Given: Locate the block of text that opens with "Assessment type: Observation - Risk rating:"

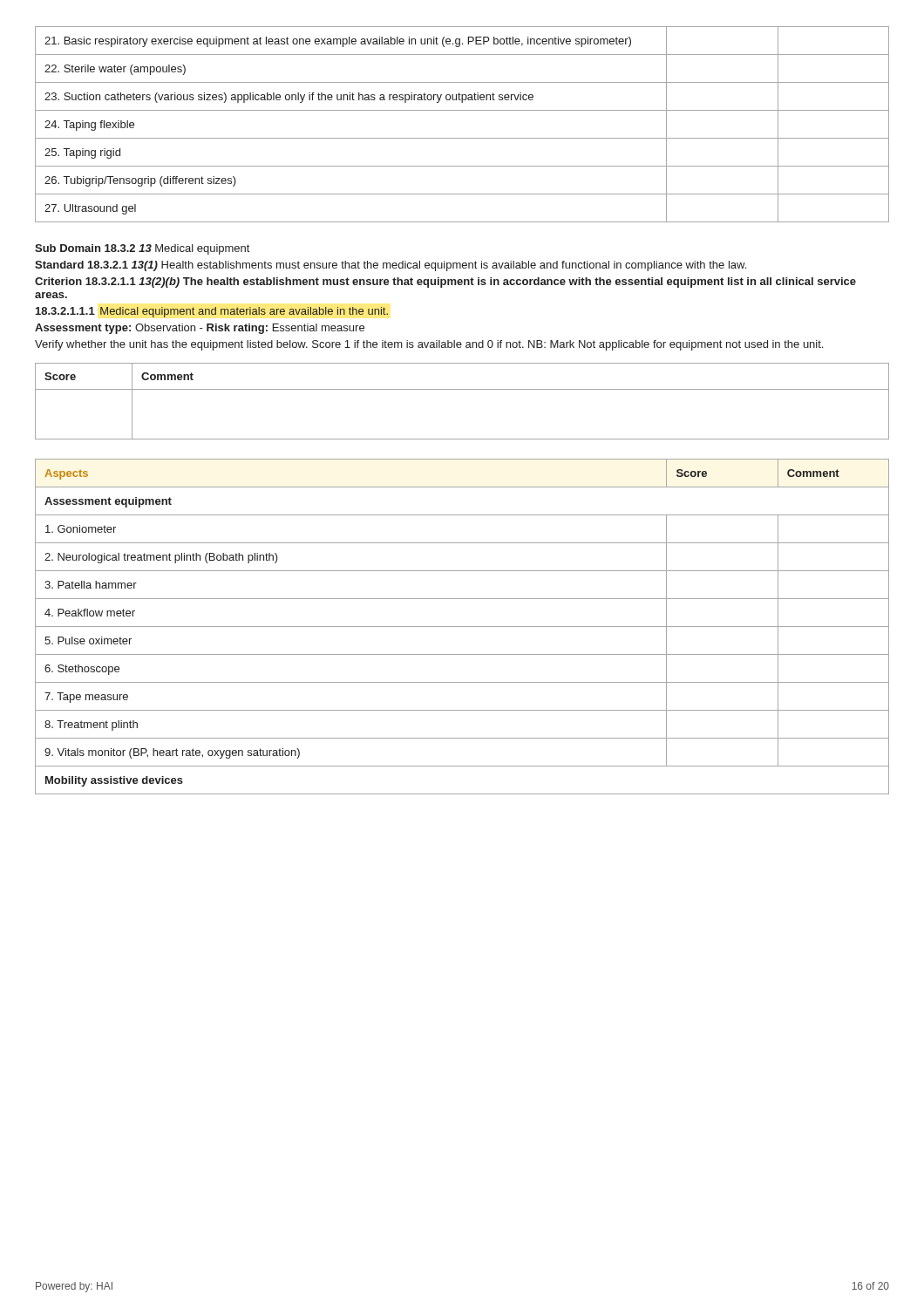Looking at the screenshot, I should (x=200, y=327).
